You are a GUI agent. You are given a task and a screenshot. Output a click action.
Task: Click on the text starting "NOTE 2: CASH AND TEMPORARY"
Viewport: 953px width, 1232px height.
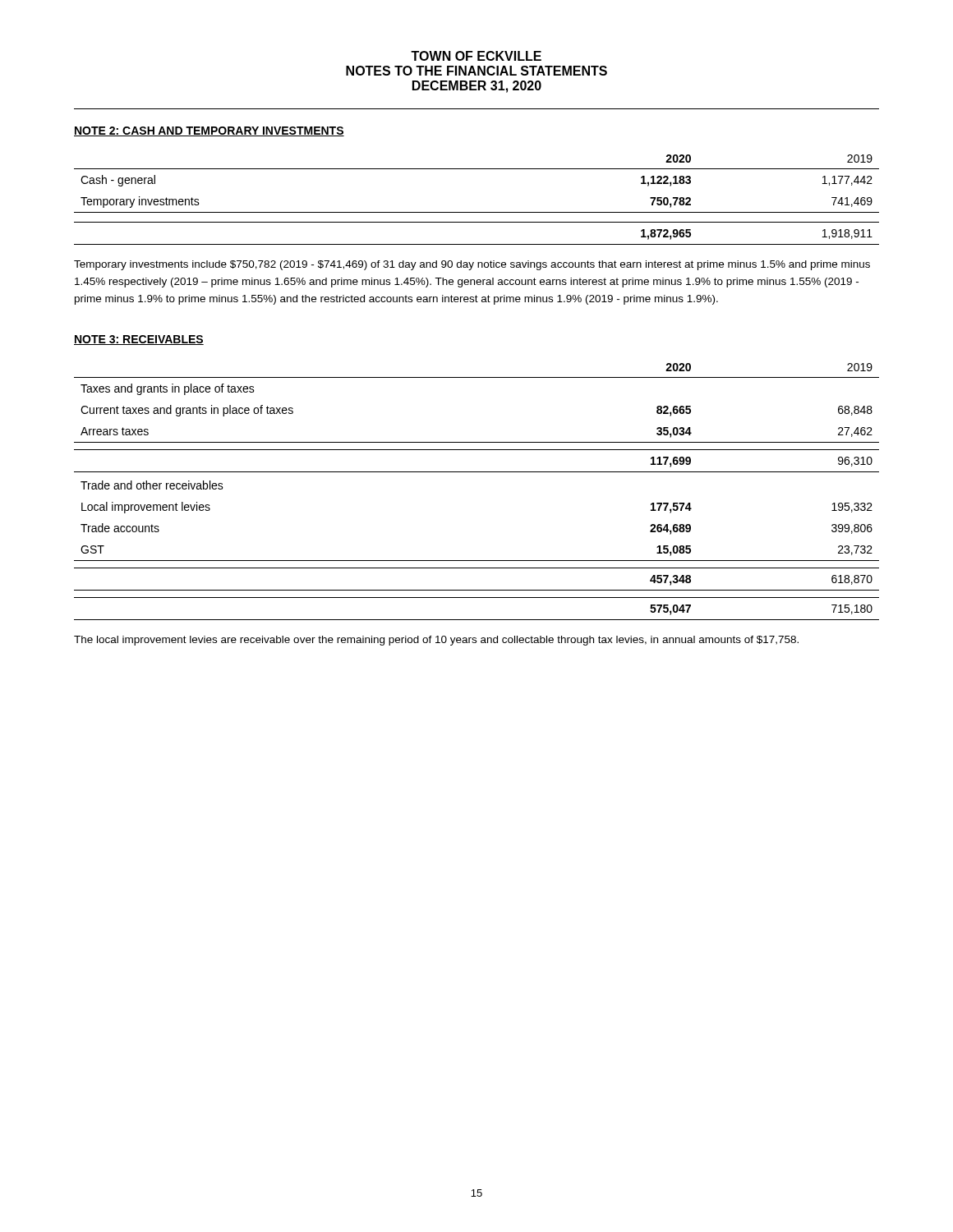click(x=209, y=131)
